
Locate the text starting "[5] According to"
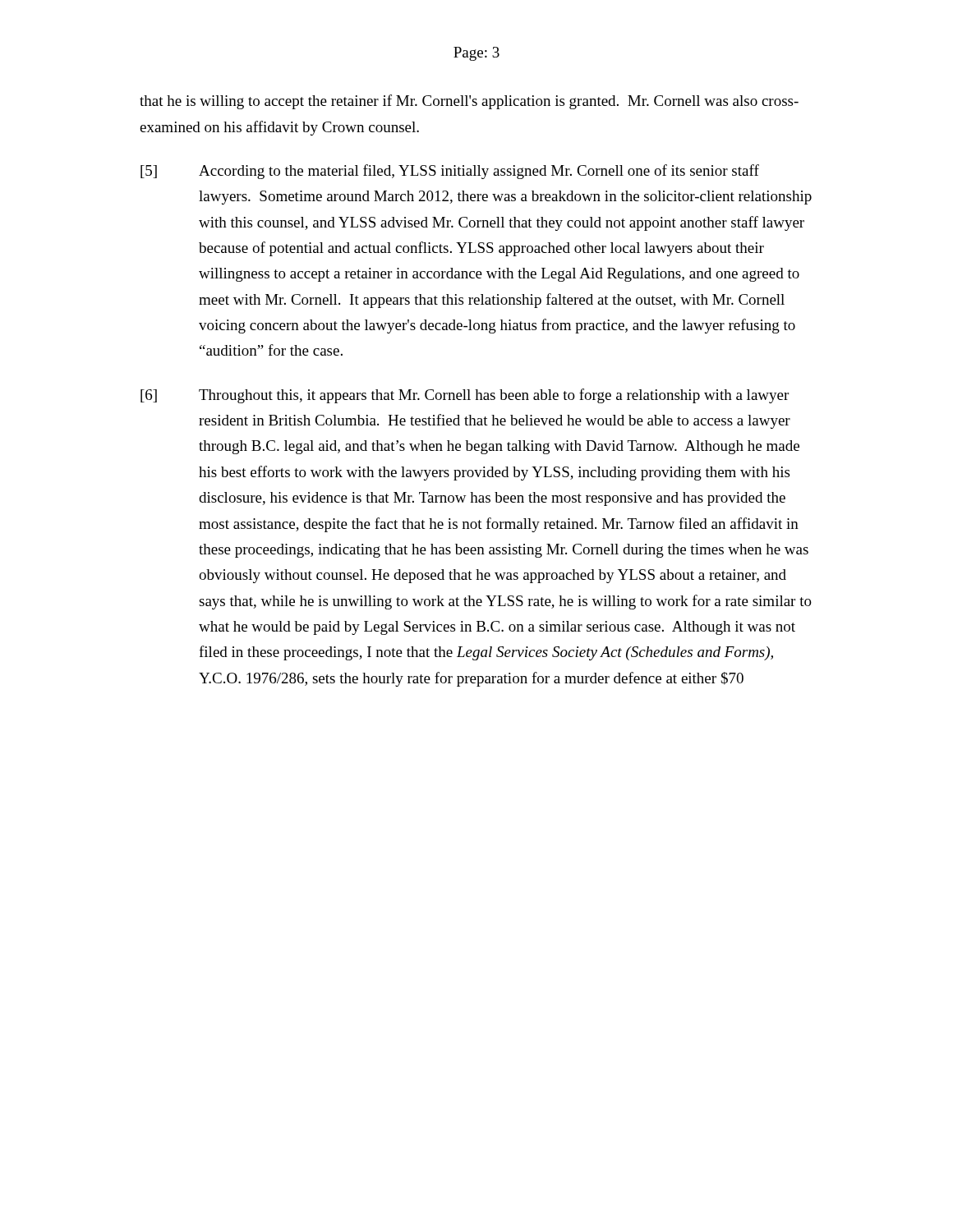[476, 261]
